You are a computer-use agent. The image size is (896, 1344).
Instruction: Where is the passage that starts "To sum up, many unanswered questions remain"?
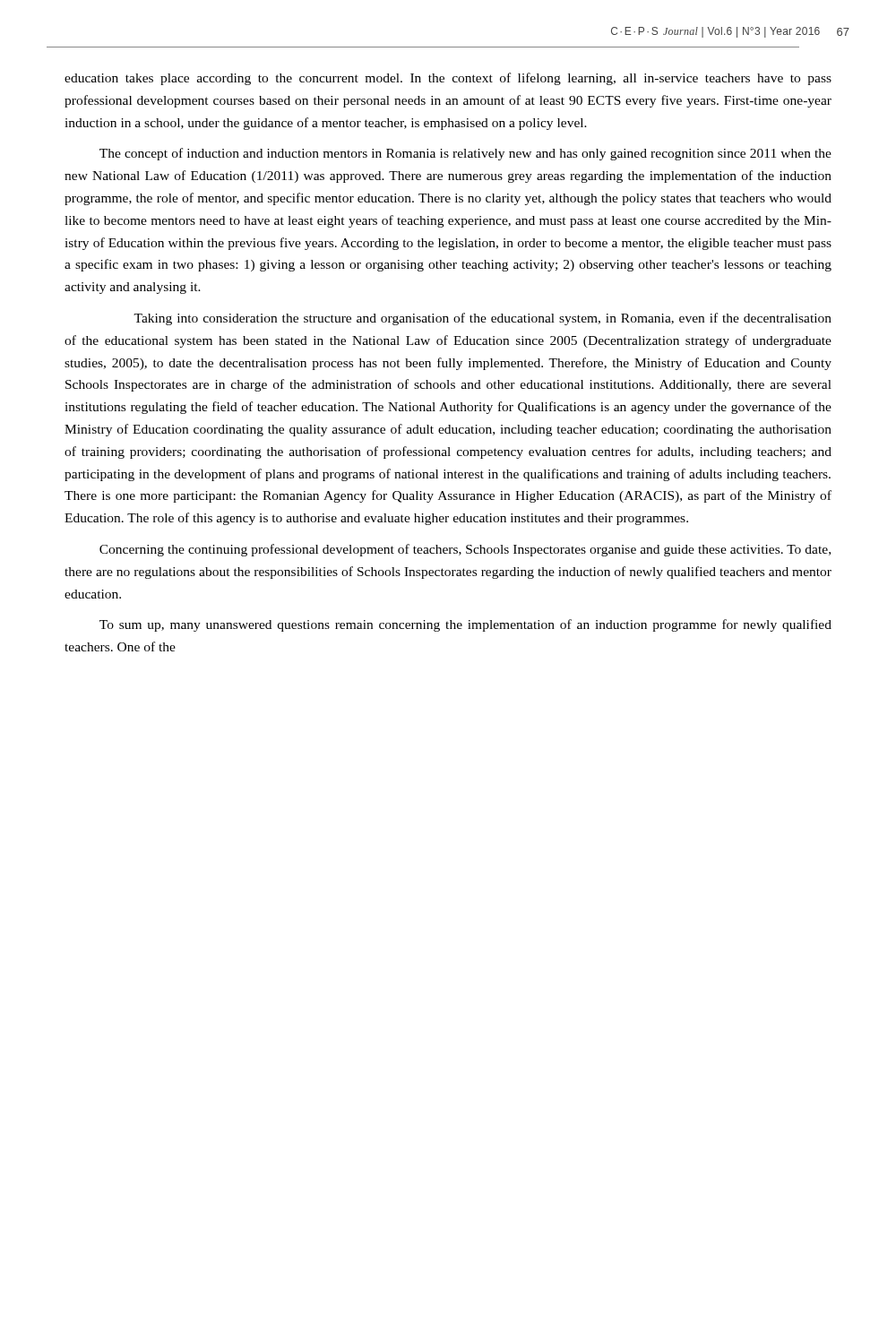pos(448,636)
